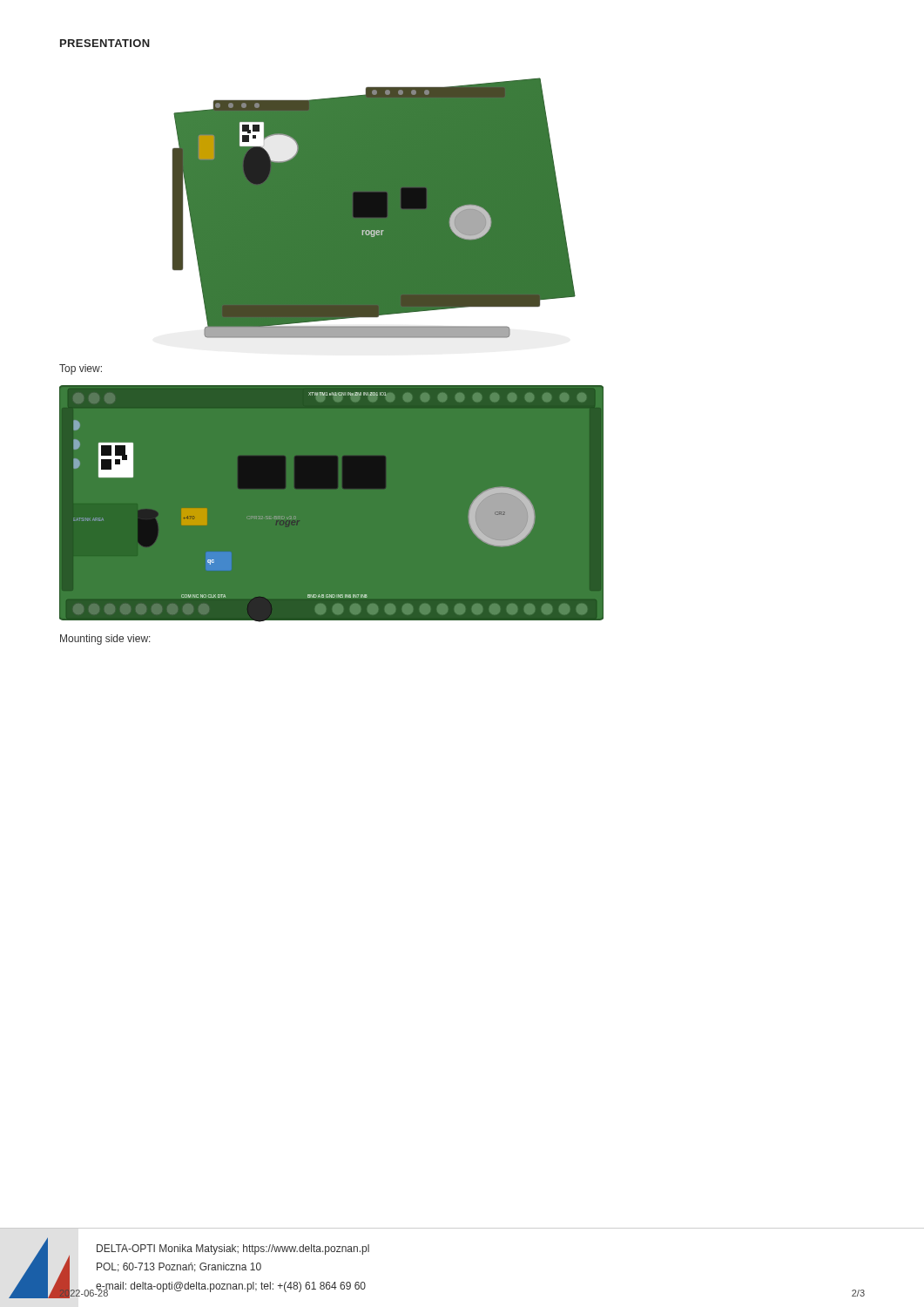924x1307 pixels.
Task: Select the text starting "Top view:"
Action: (81, 369)
